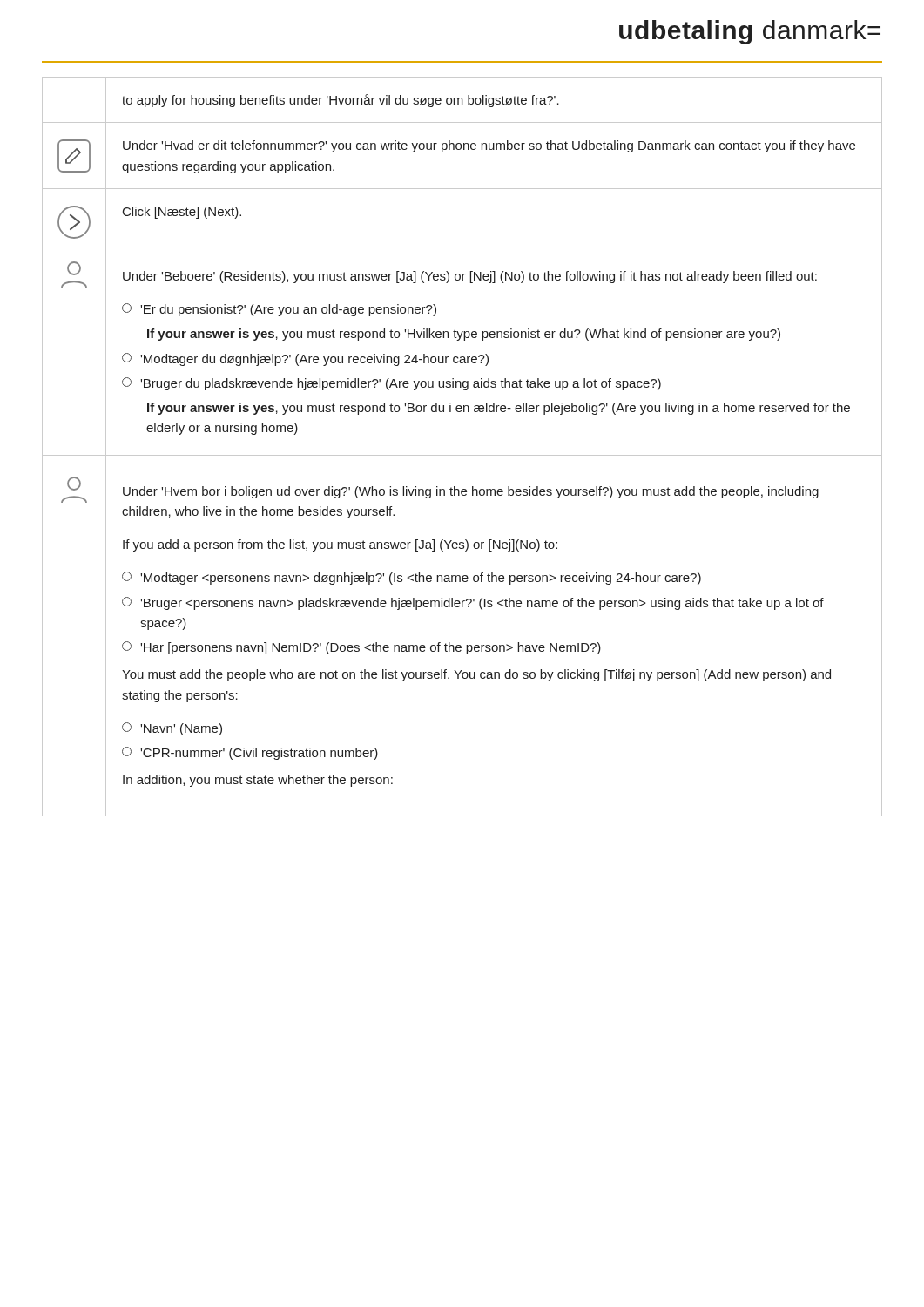Screen dimensions: 1307x924
Task: Point to the block starting "Under 'Hvem bor i boligen ud over dig?'"
Action: click(494, 635)
